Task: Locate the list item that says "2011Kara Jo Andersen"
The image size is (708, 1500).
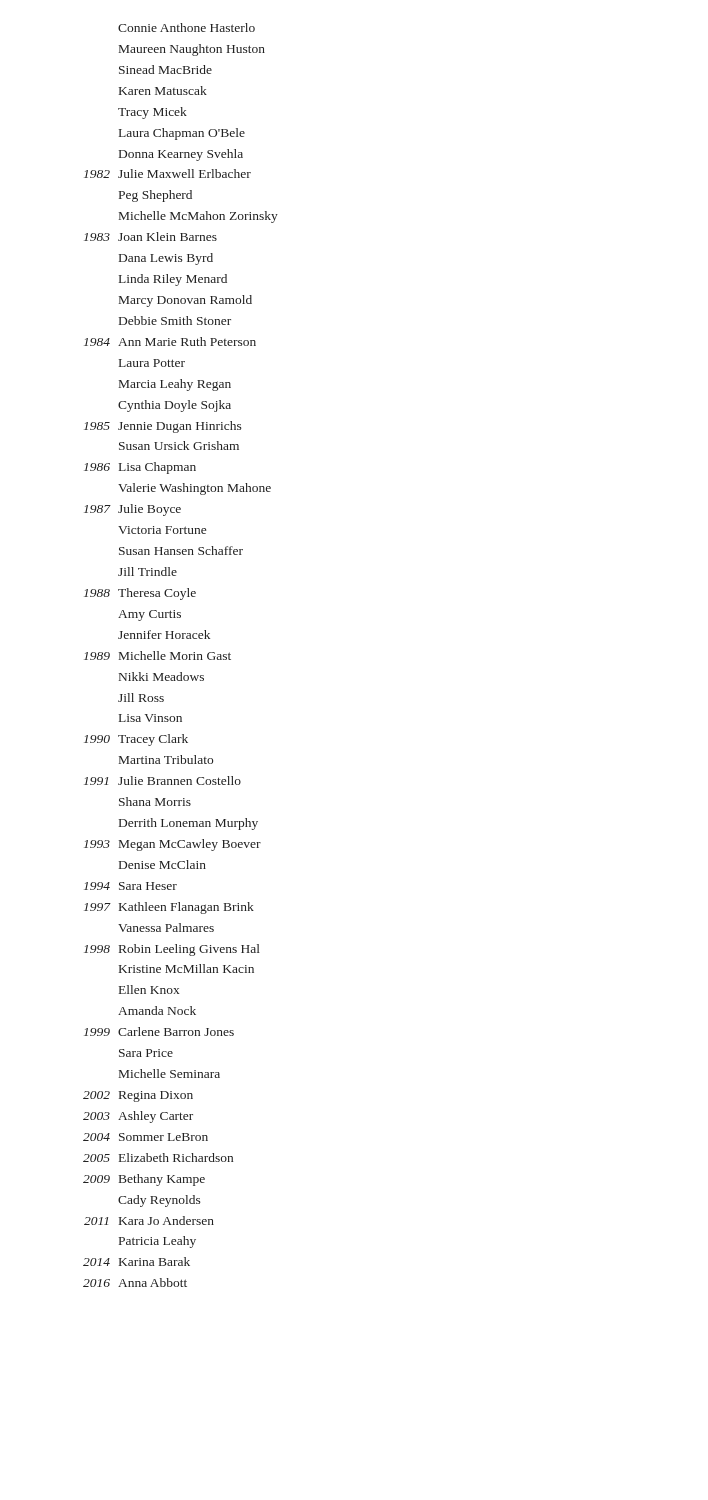Action: click(x=143, y=1221)
